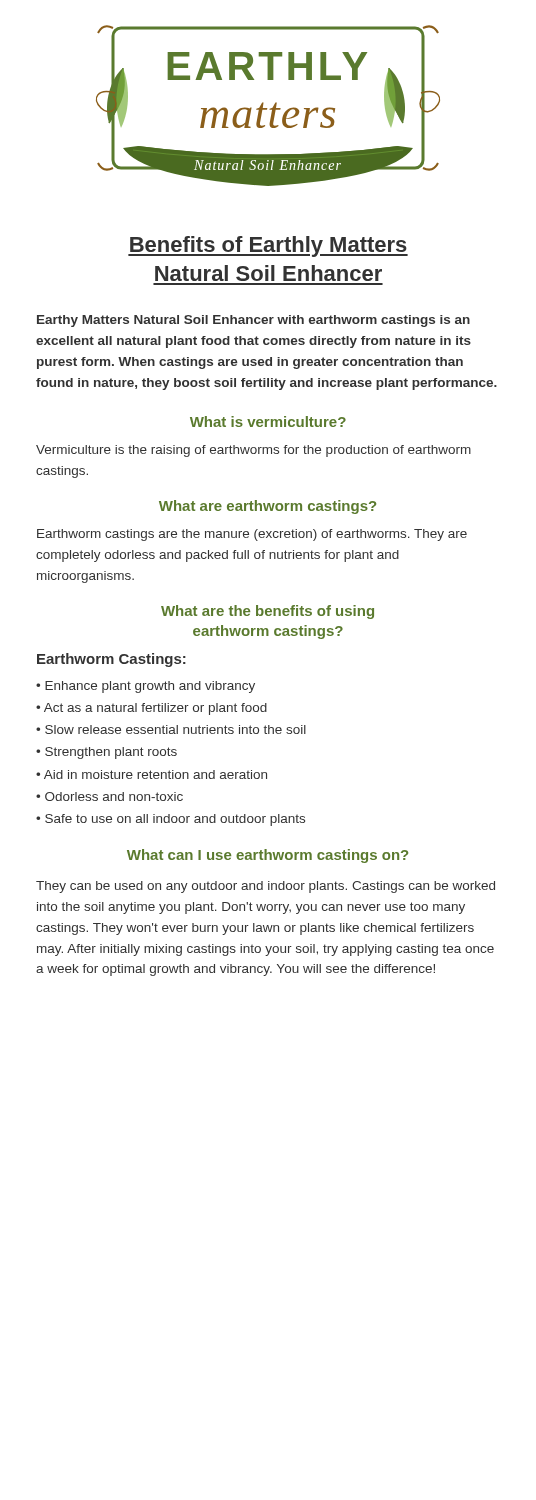Point to the block beginning "Earthy Matters Natural"
The image size is (536, 1500).
(x=267, y=351)
